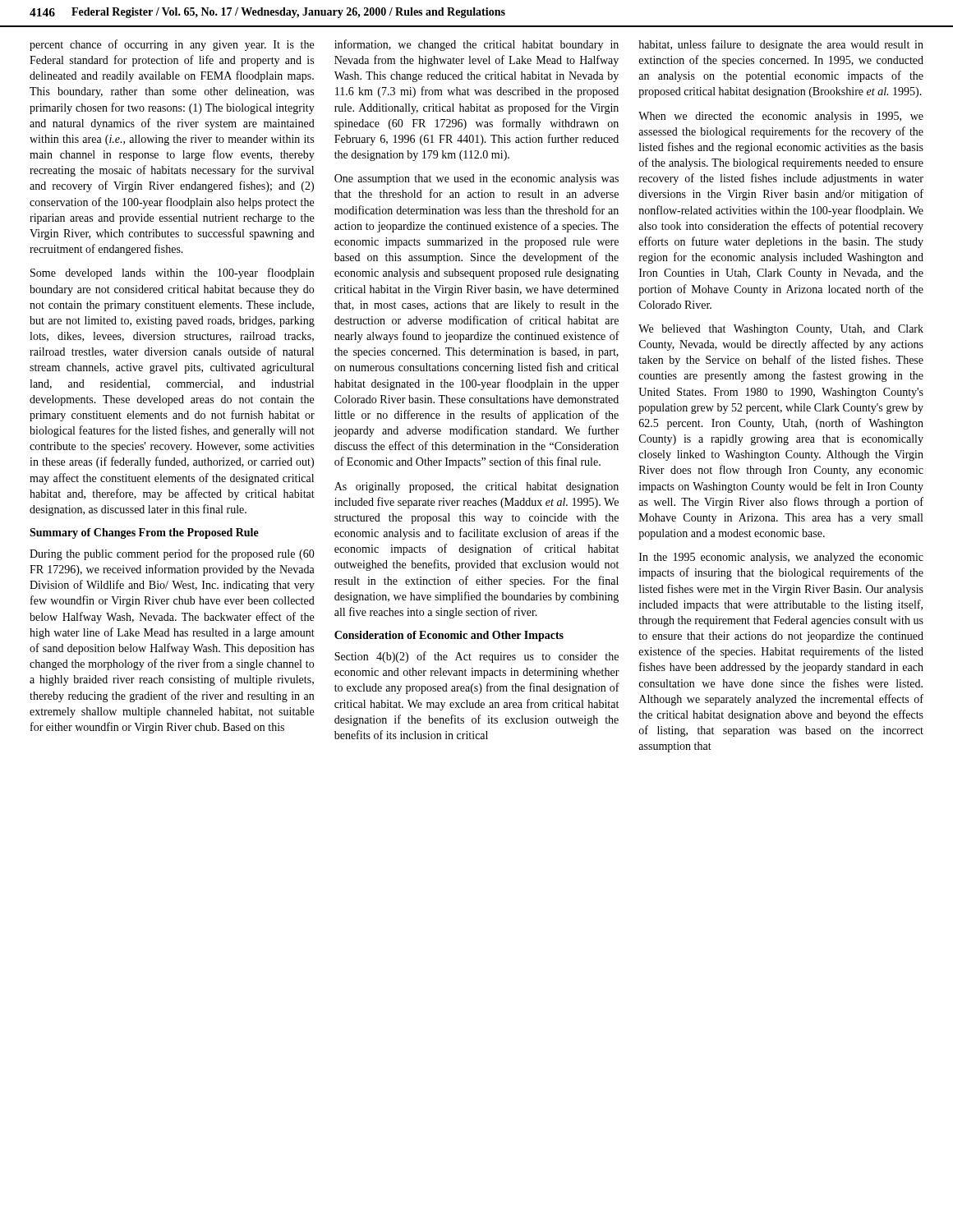The height and width of the screenshot is (1232, 953).
Task: Click on the passage starting "Summary of Changes From the Proposed Rule"
Action: point(144,533)
